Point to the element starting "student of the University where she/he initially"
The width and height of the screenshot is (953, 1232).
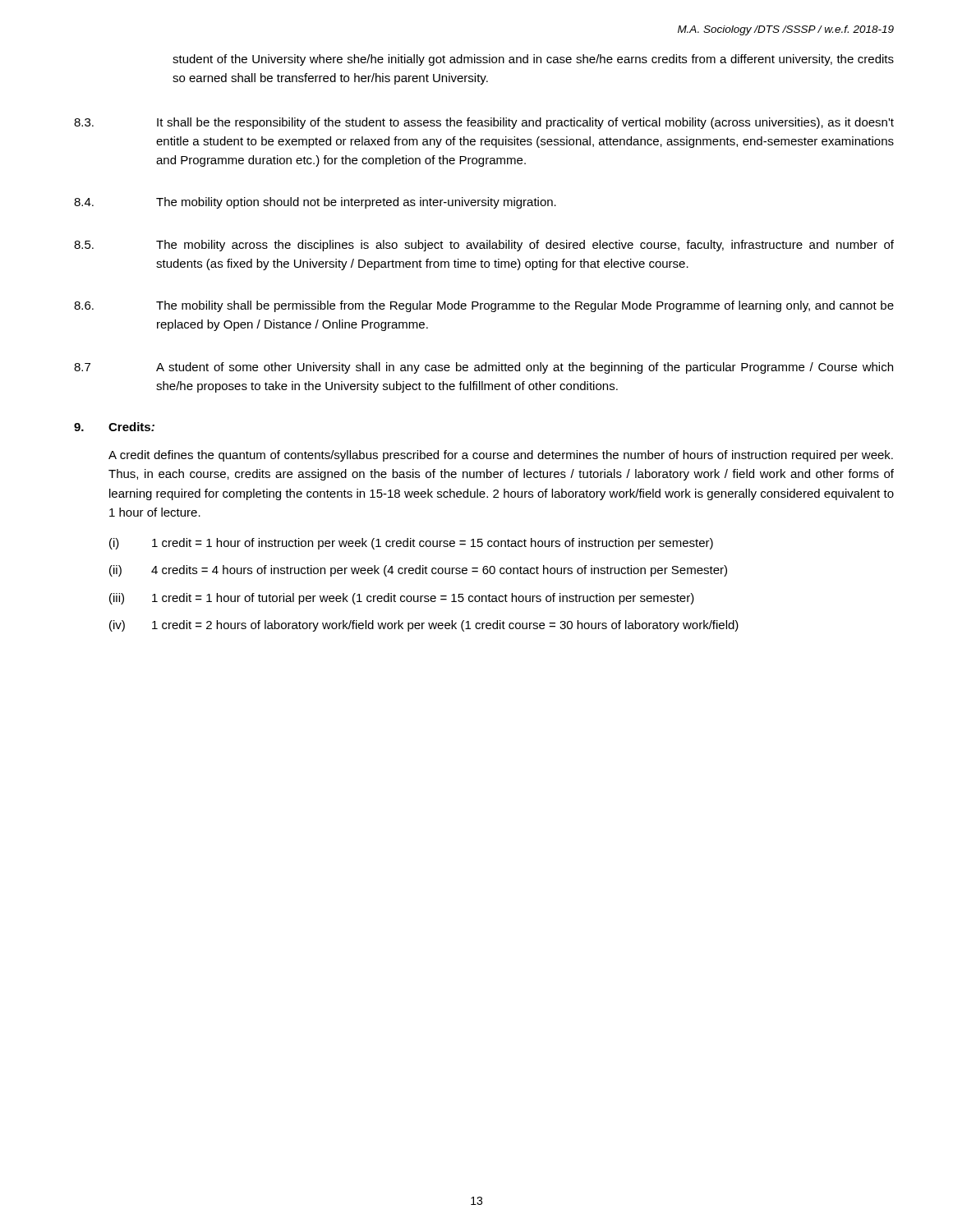point(533,68)
